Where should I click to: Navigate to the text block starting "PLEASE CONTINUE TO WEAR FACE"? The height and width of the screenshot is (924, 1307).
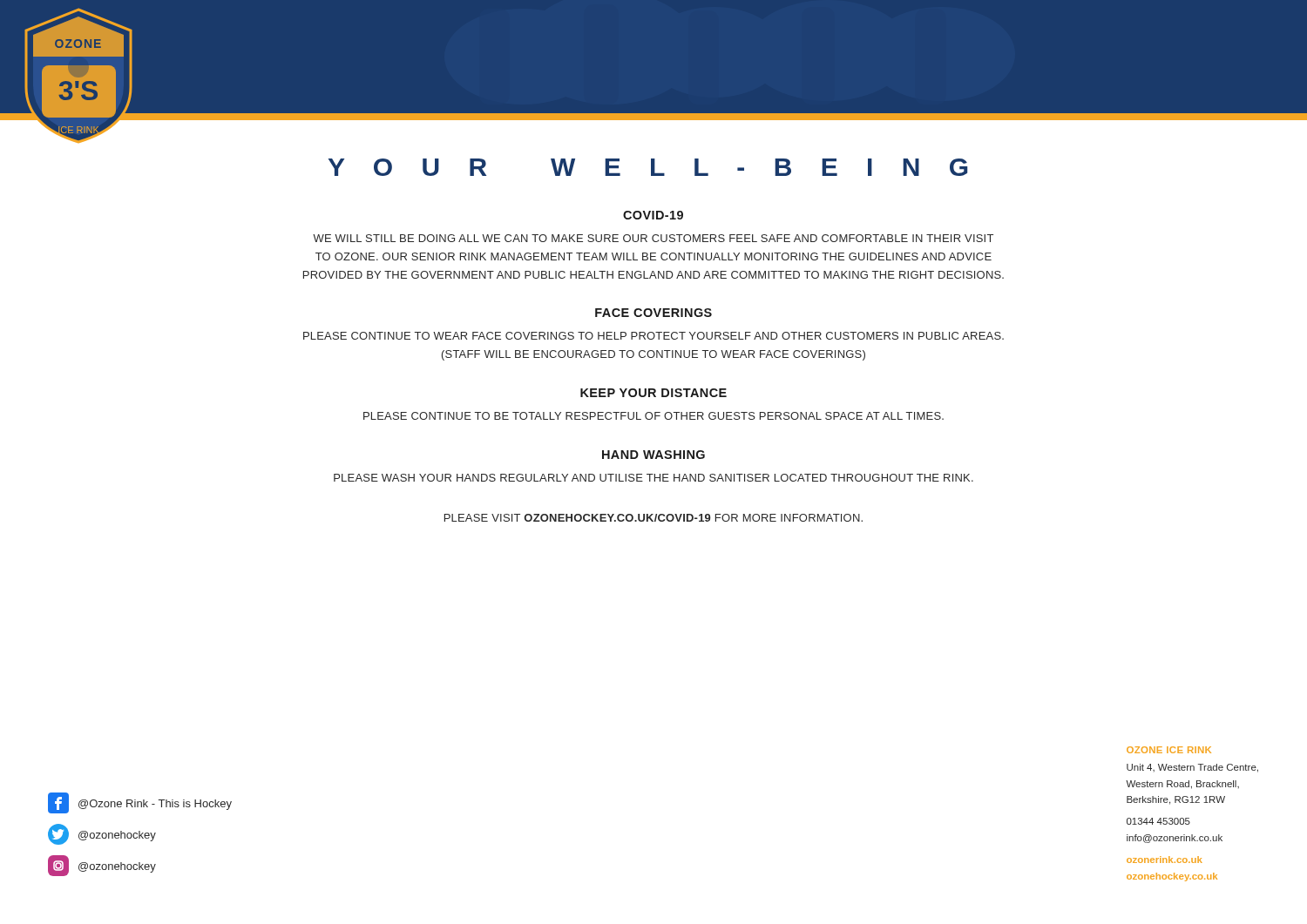[x=654, y=345]
